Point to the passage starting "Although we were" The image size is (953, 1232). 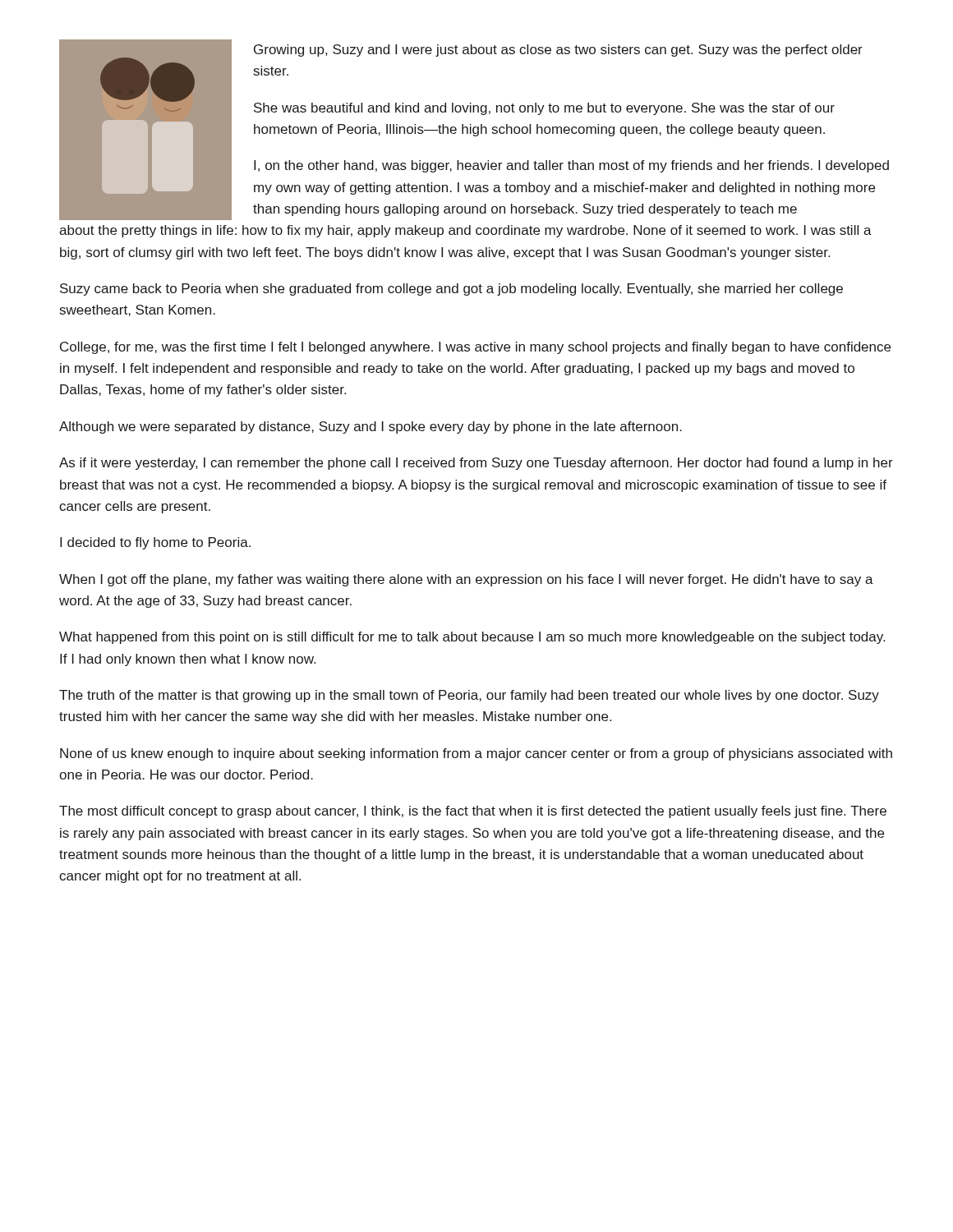click(x=371, y=427)
